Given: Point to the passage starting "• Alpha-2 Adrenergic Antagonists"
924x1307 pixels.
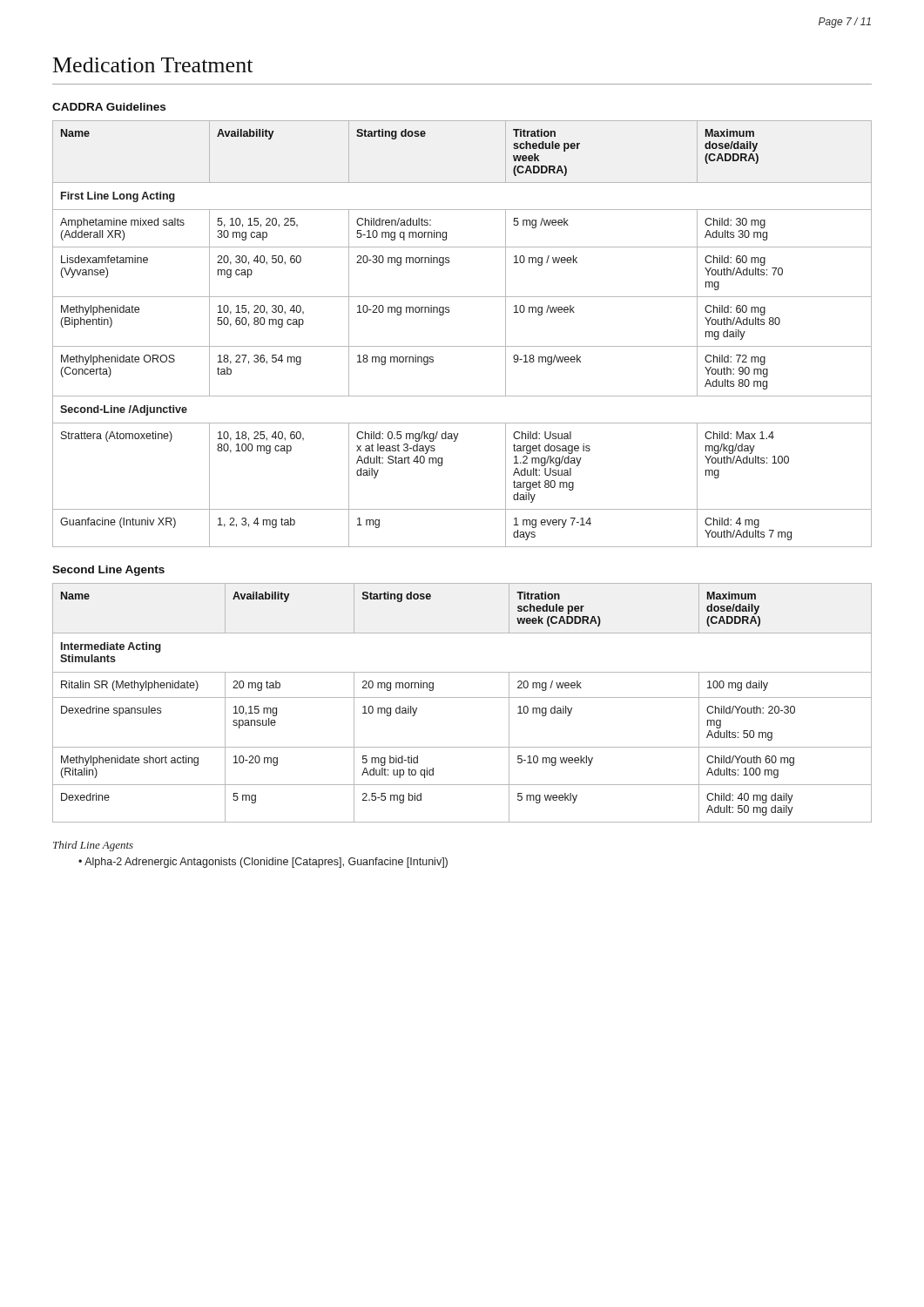Looking at the screenshot, I should (263, 862).
